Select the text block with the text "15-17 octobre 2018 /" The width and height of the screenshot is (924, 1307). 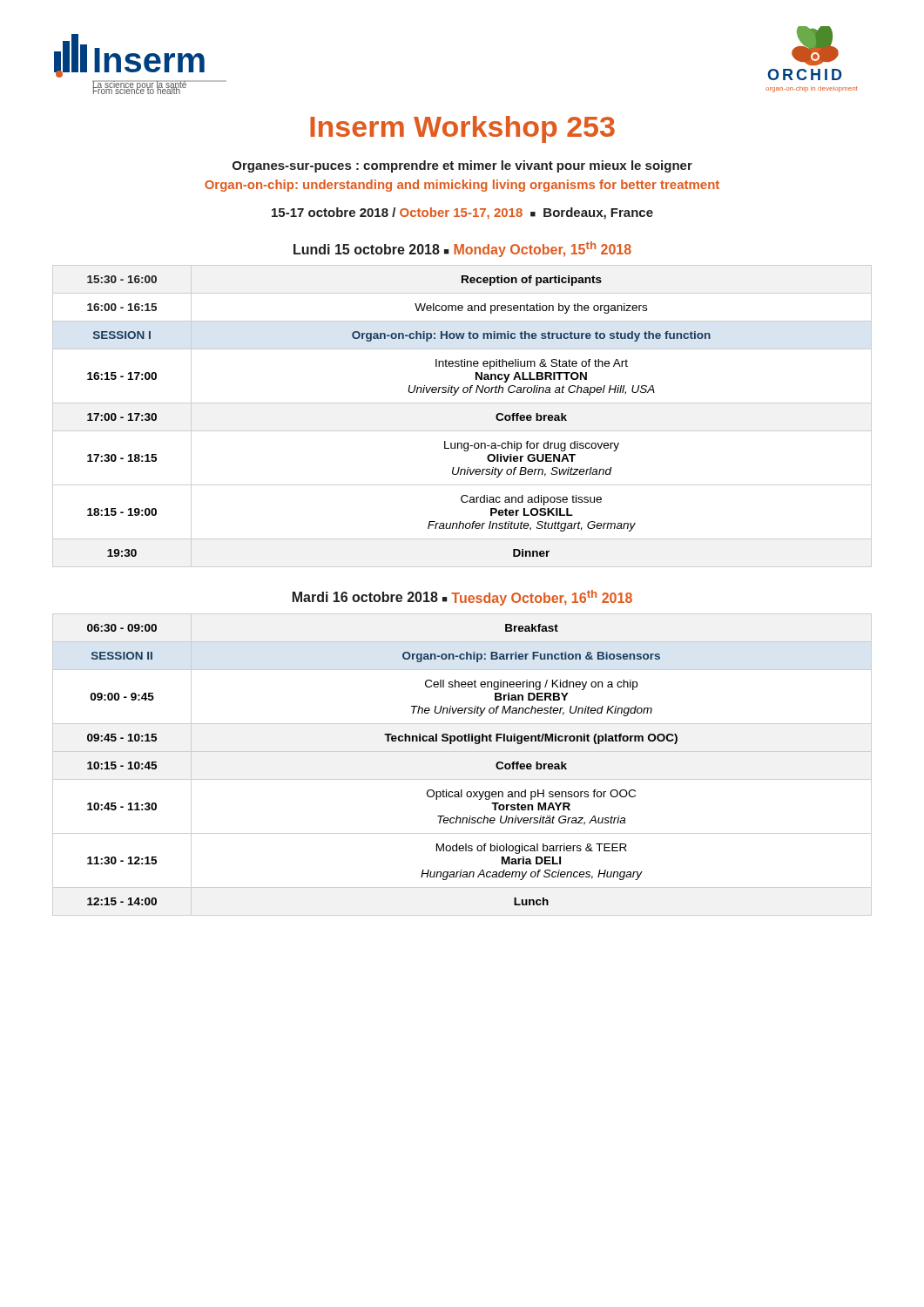point(462,212)
